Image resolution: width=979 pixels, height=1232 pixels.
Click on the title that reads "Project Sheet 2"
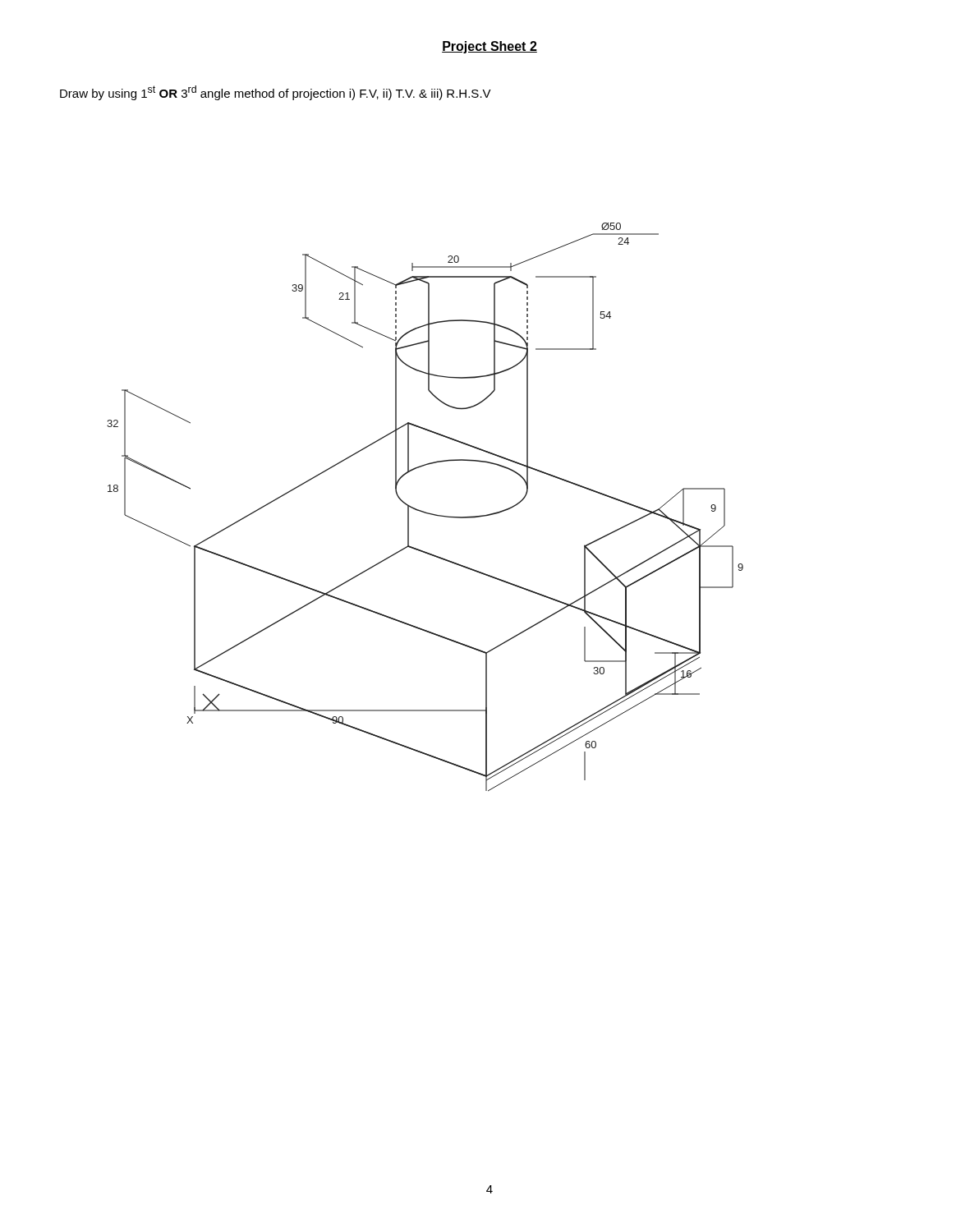(x=490, y=46)
